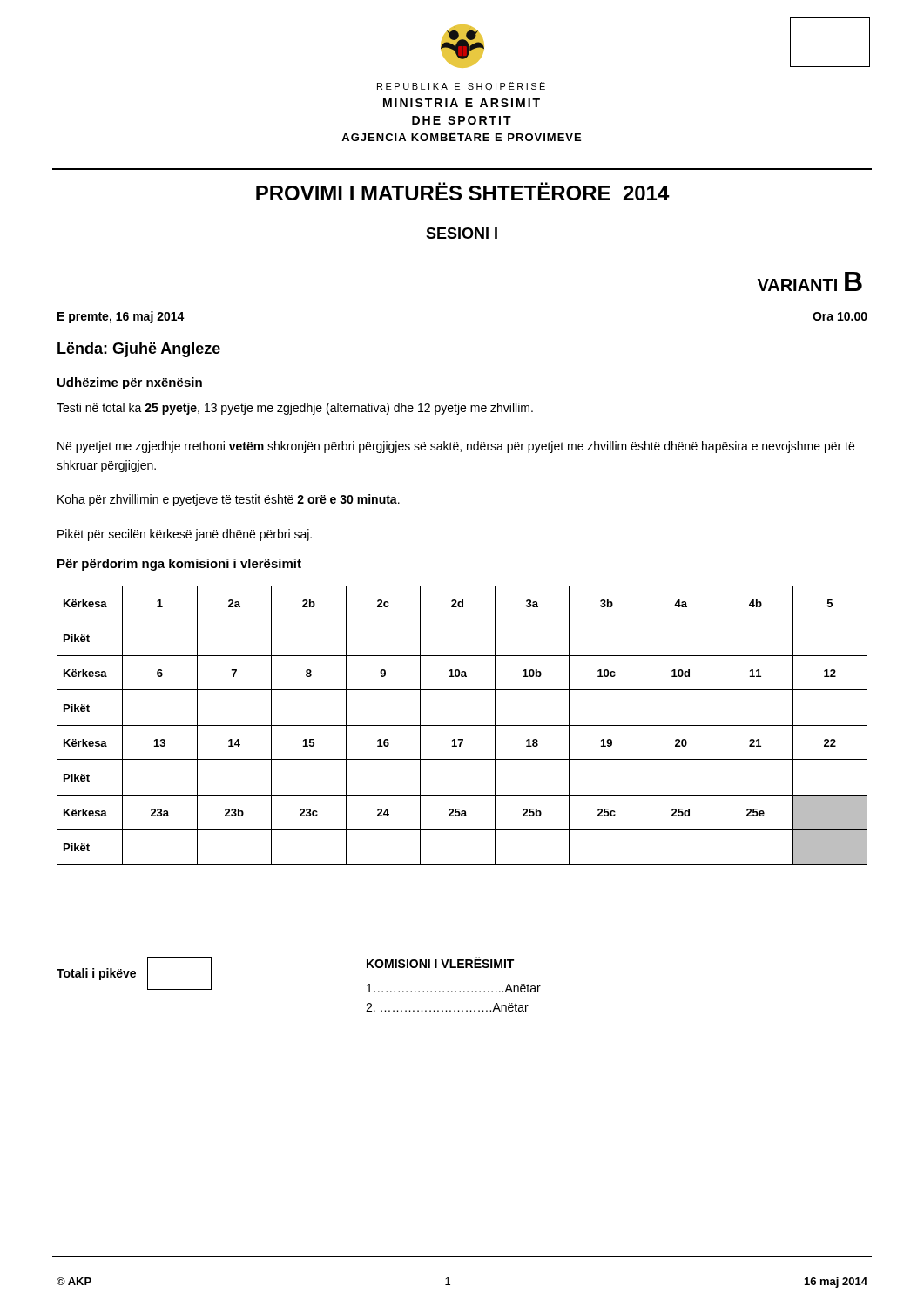Find the text containing "Totali i pikëve"
Viewport: 924px width, 1307px height.
pyautogui.click(x=134, y=973)
